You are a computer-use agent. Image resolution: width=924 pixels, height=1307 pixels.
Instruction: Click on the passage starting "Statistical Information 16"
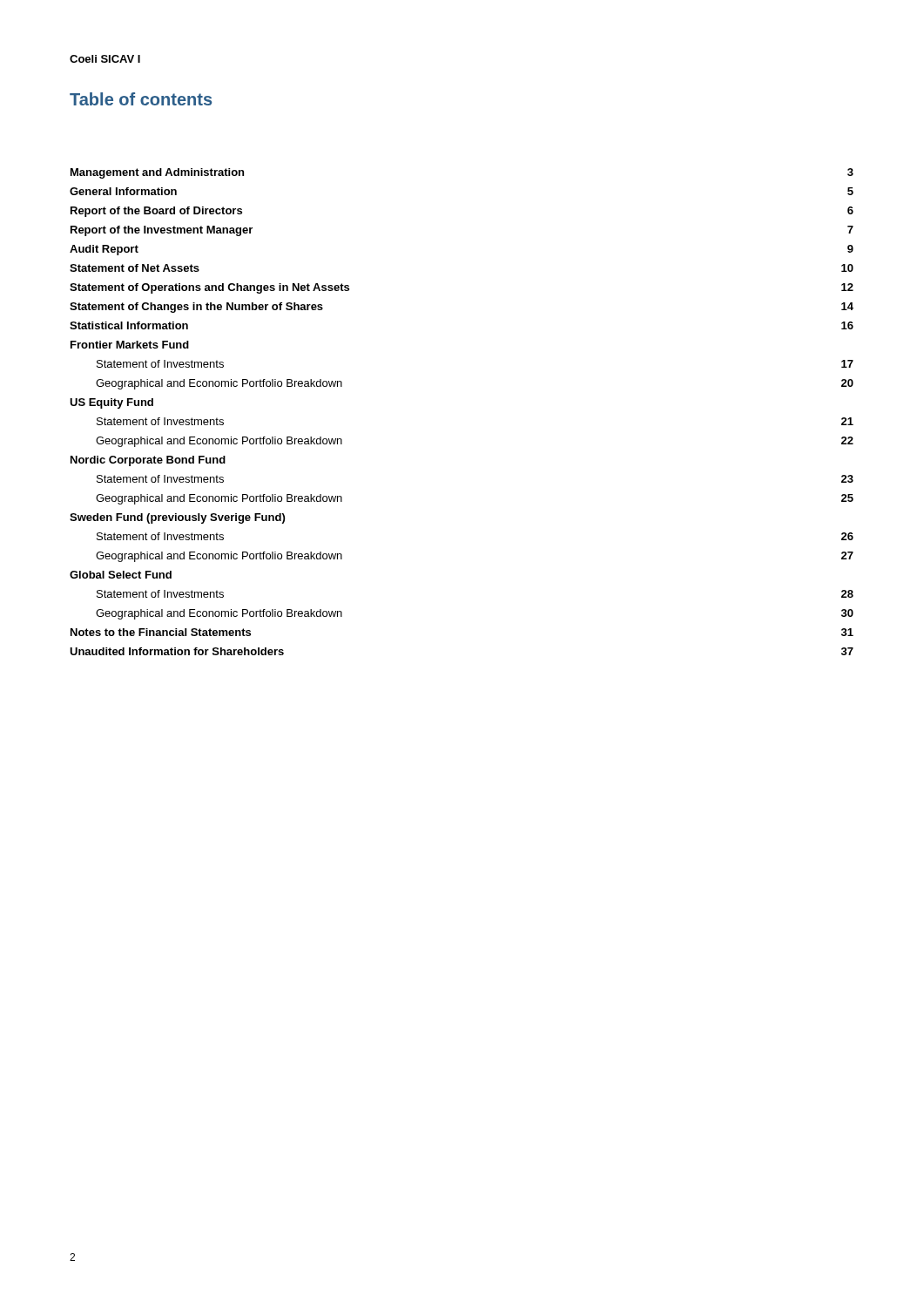(128, 325)
